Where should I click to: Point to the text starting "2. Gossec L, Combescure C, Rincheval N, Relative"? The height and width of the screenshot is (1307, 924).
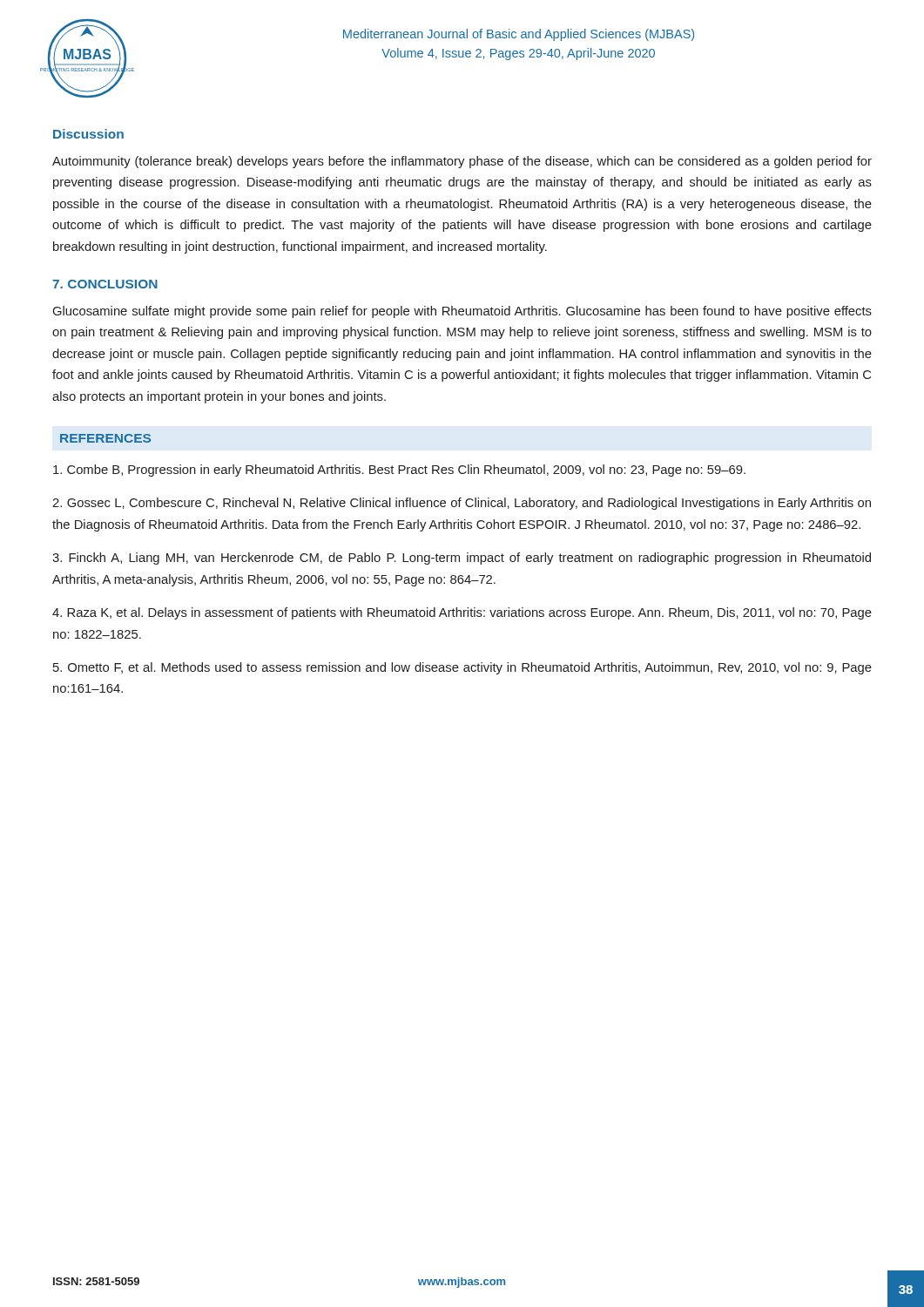point(462,514)
